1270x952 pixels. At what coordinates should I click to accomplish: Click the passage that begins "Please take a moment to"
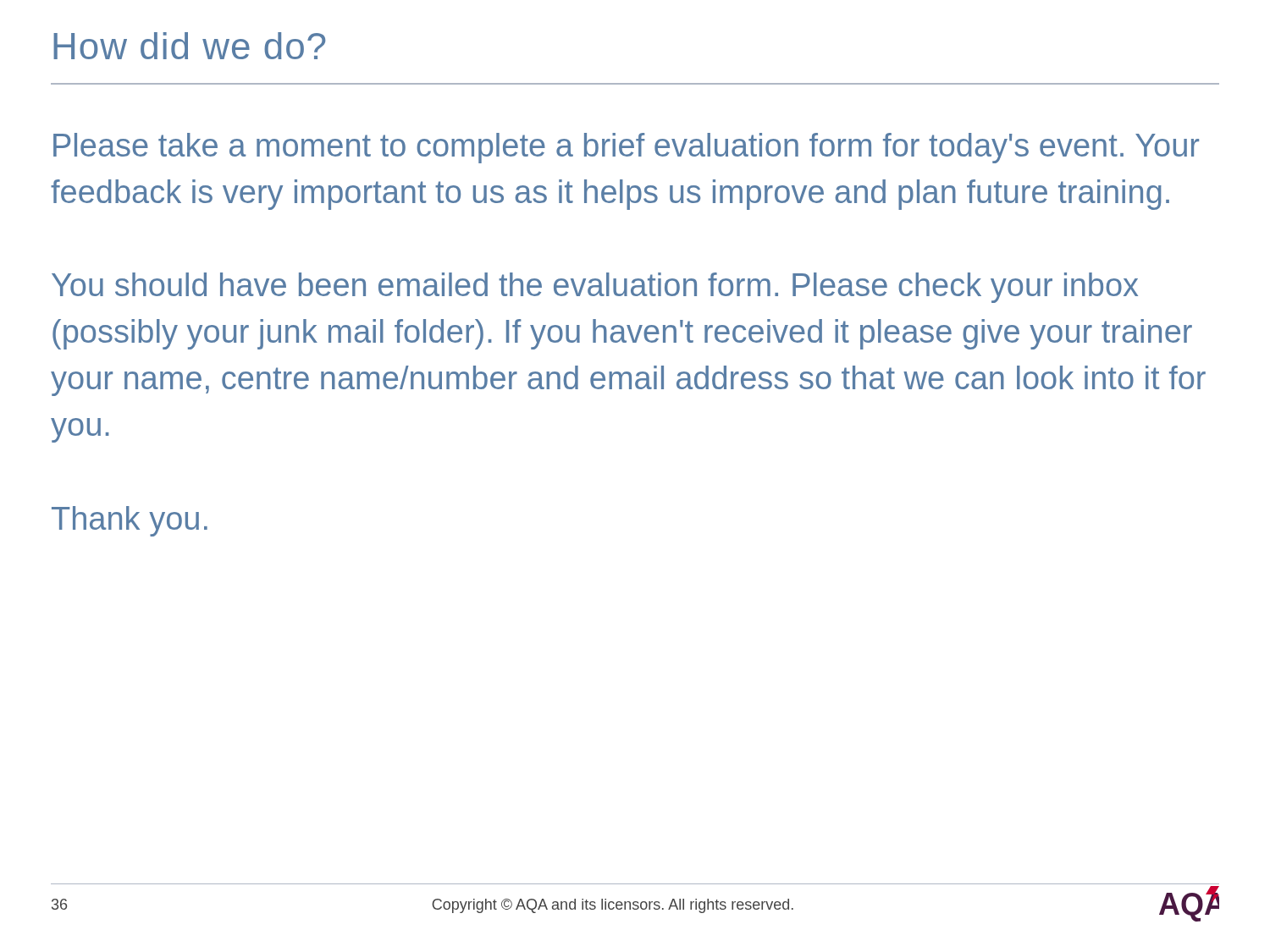click(625, 169)
